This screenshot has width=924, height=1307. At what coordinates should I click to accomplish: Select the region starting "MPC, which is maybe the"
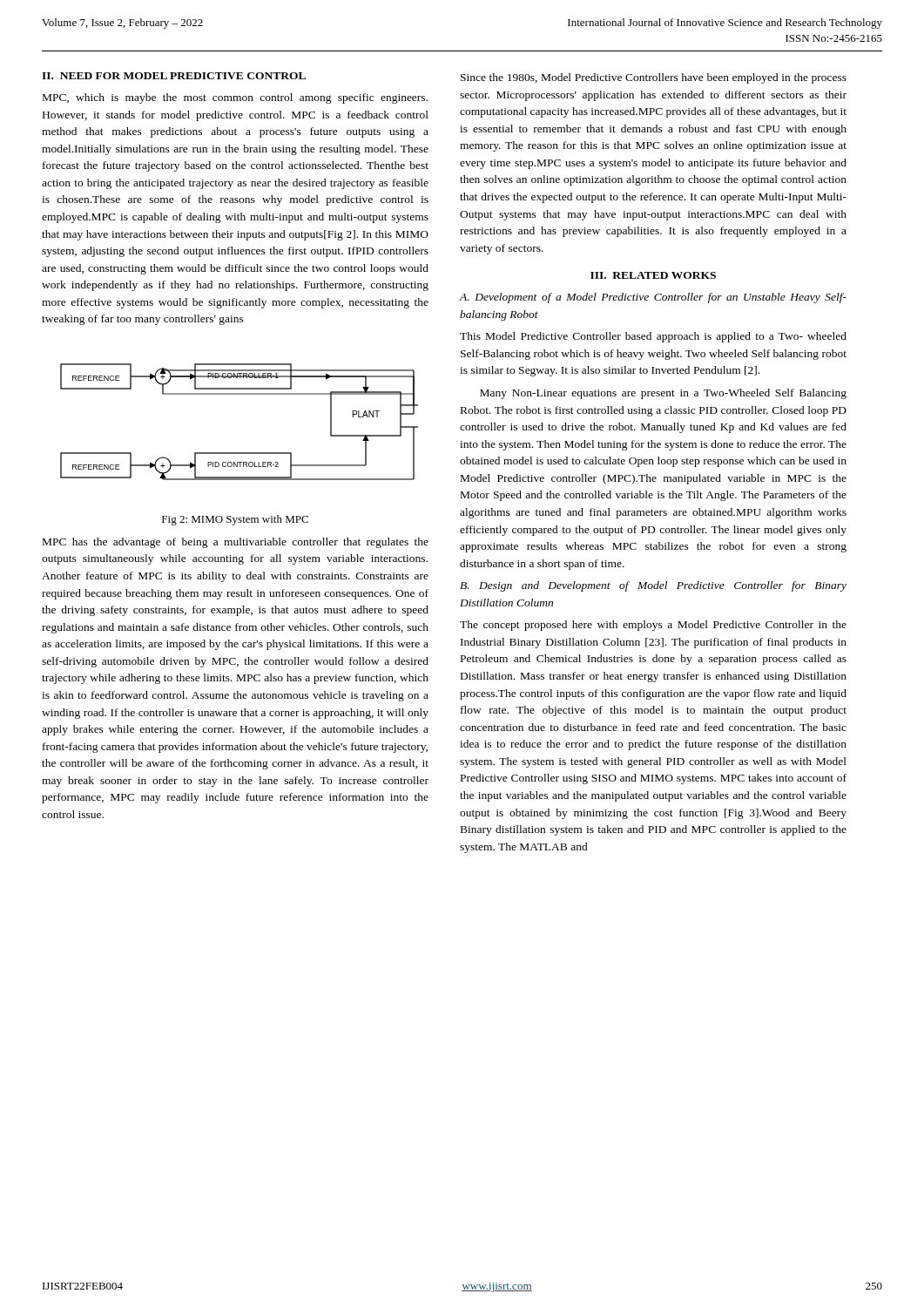point(235,208)
